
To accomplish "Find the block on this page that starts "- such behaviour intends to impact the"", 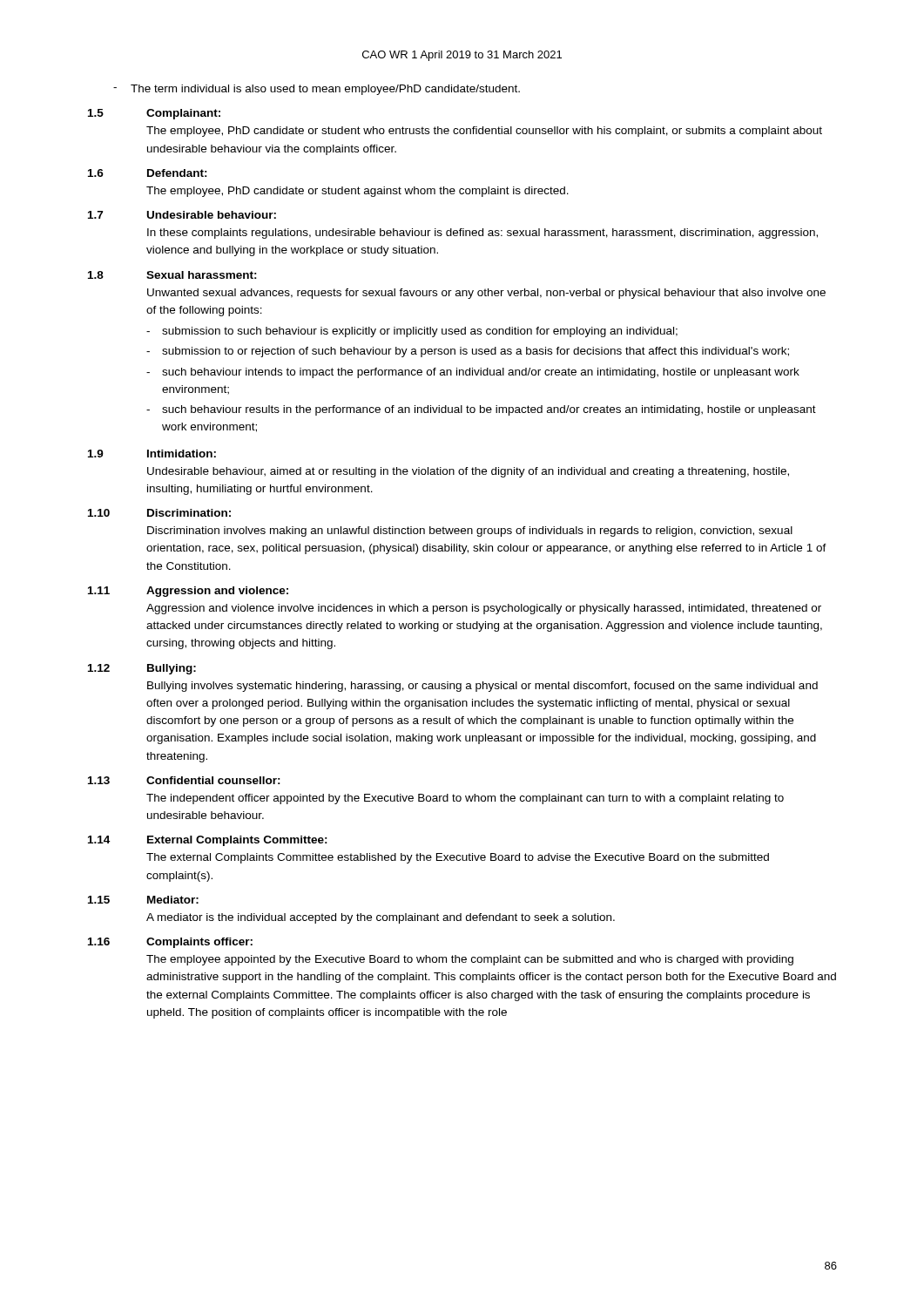I will (492, 381).
